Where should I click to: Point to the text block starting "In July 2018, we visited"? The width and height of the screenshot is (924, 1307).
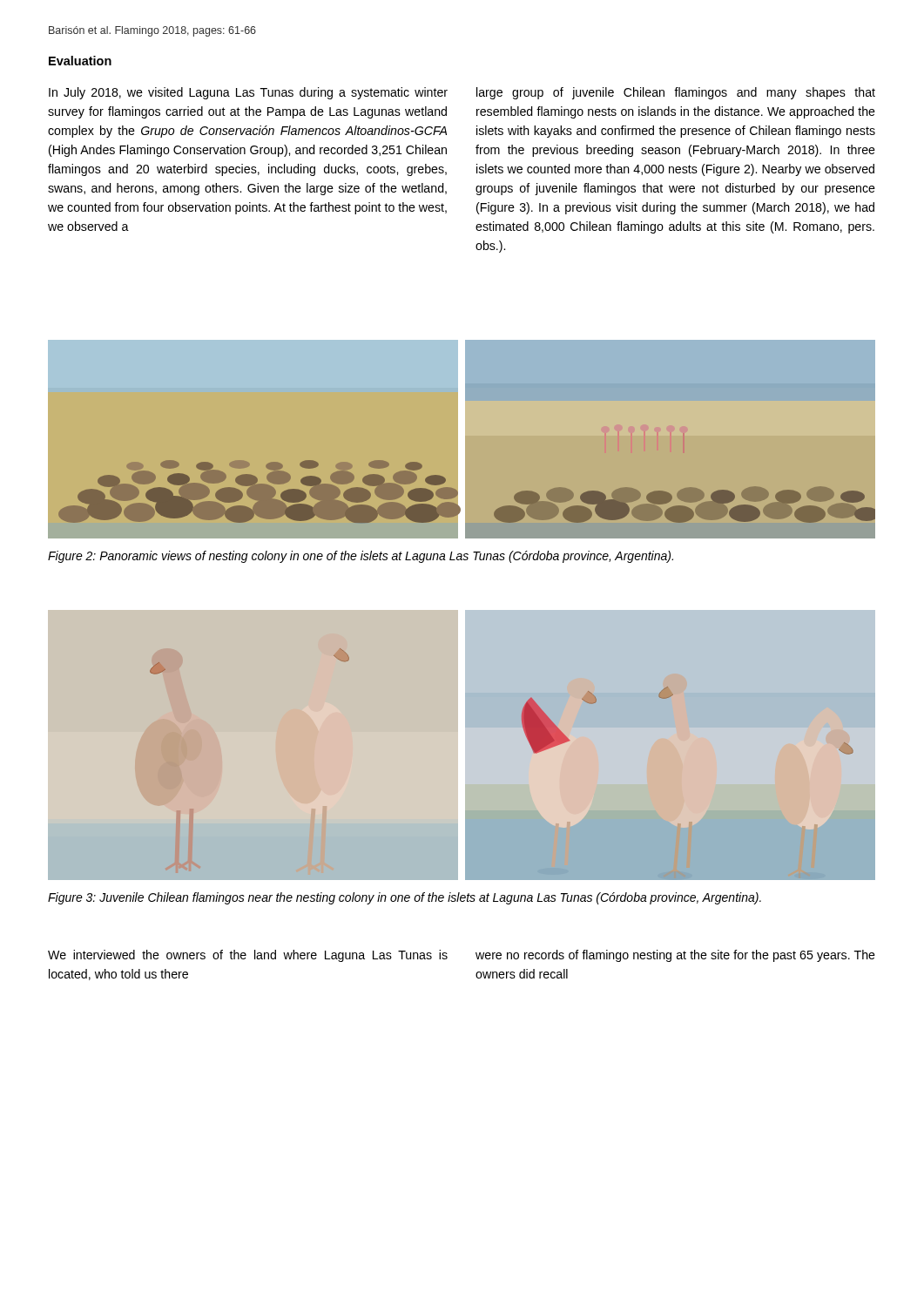(248, 159)
